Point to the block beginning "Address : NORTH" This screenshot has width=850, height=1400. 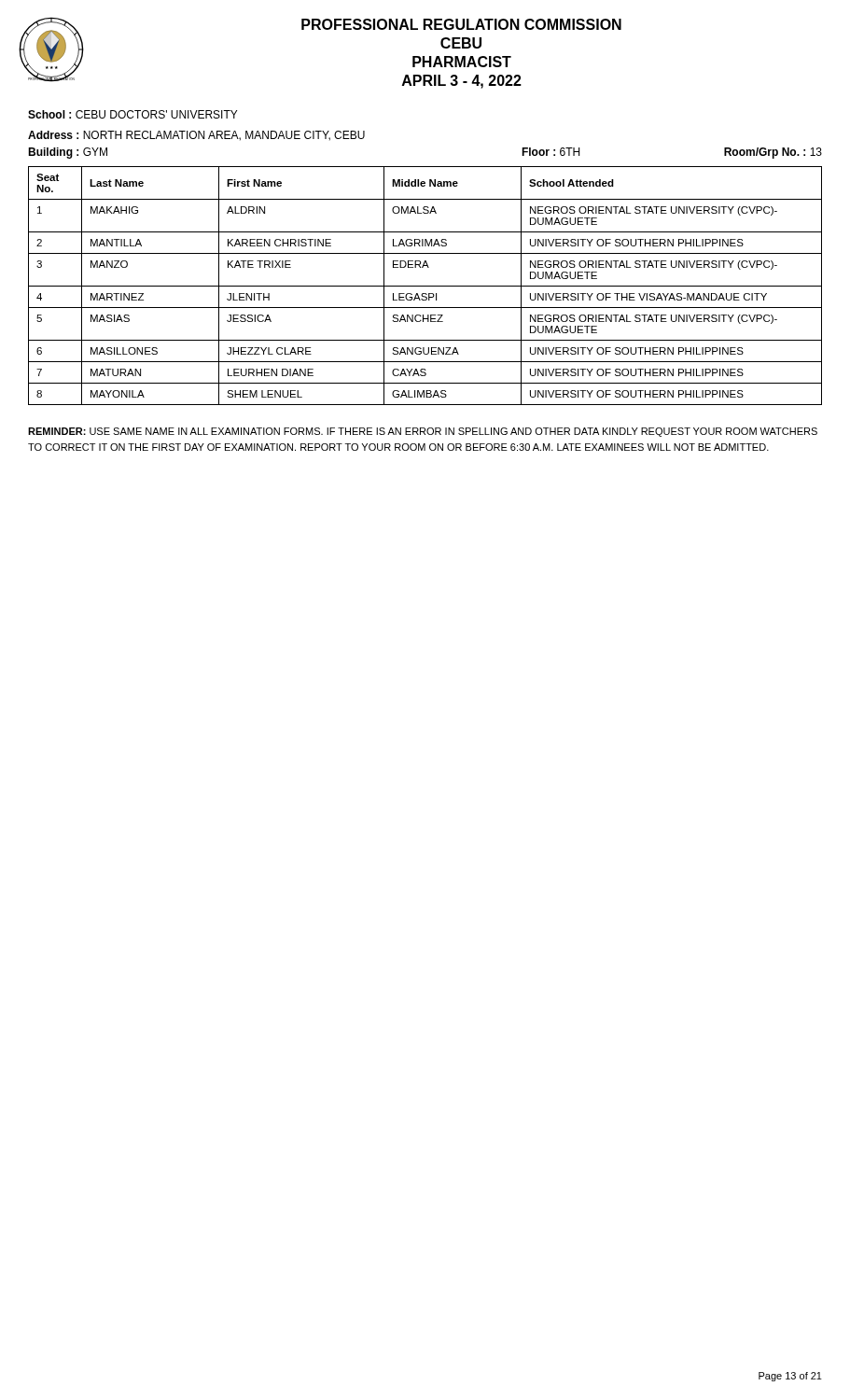click(x=197, y=135)
